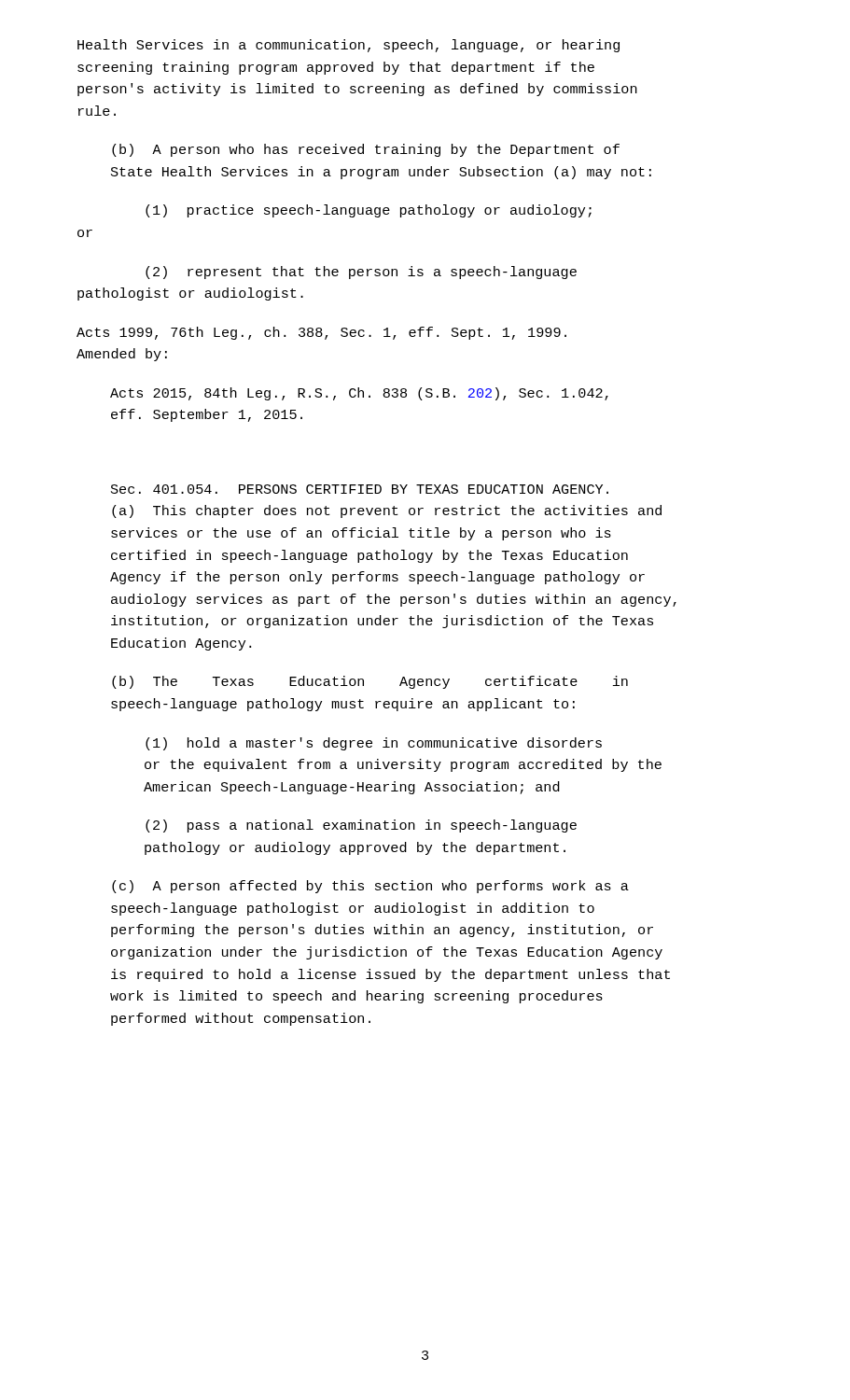Click on the region starting "(b) A person who has received"
Screen dimensions: 1400x850
point(442,162)
